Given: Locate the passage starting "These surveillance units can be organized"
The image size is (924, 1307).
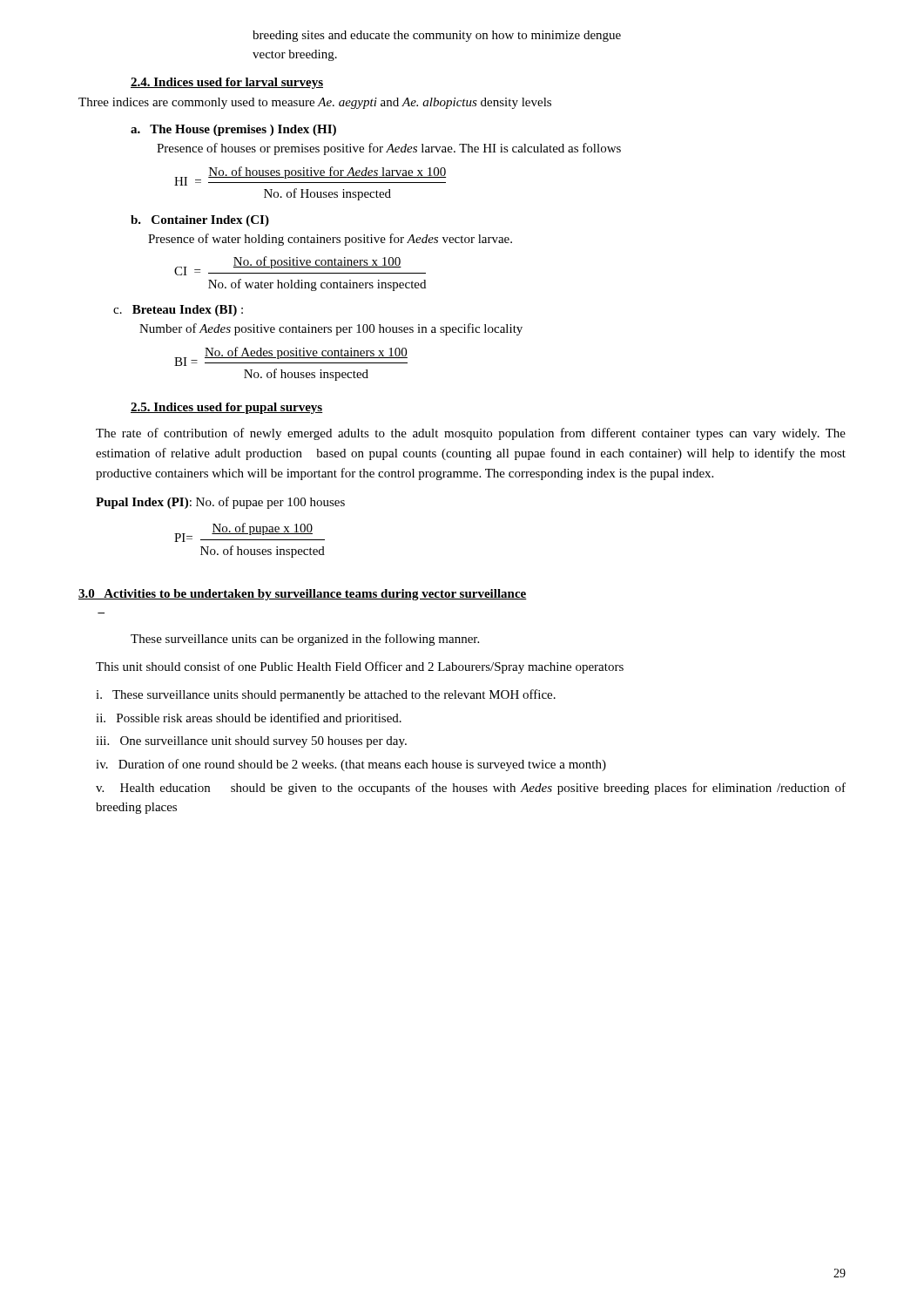Looking at the screenshot, I should click(305, 639).
